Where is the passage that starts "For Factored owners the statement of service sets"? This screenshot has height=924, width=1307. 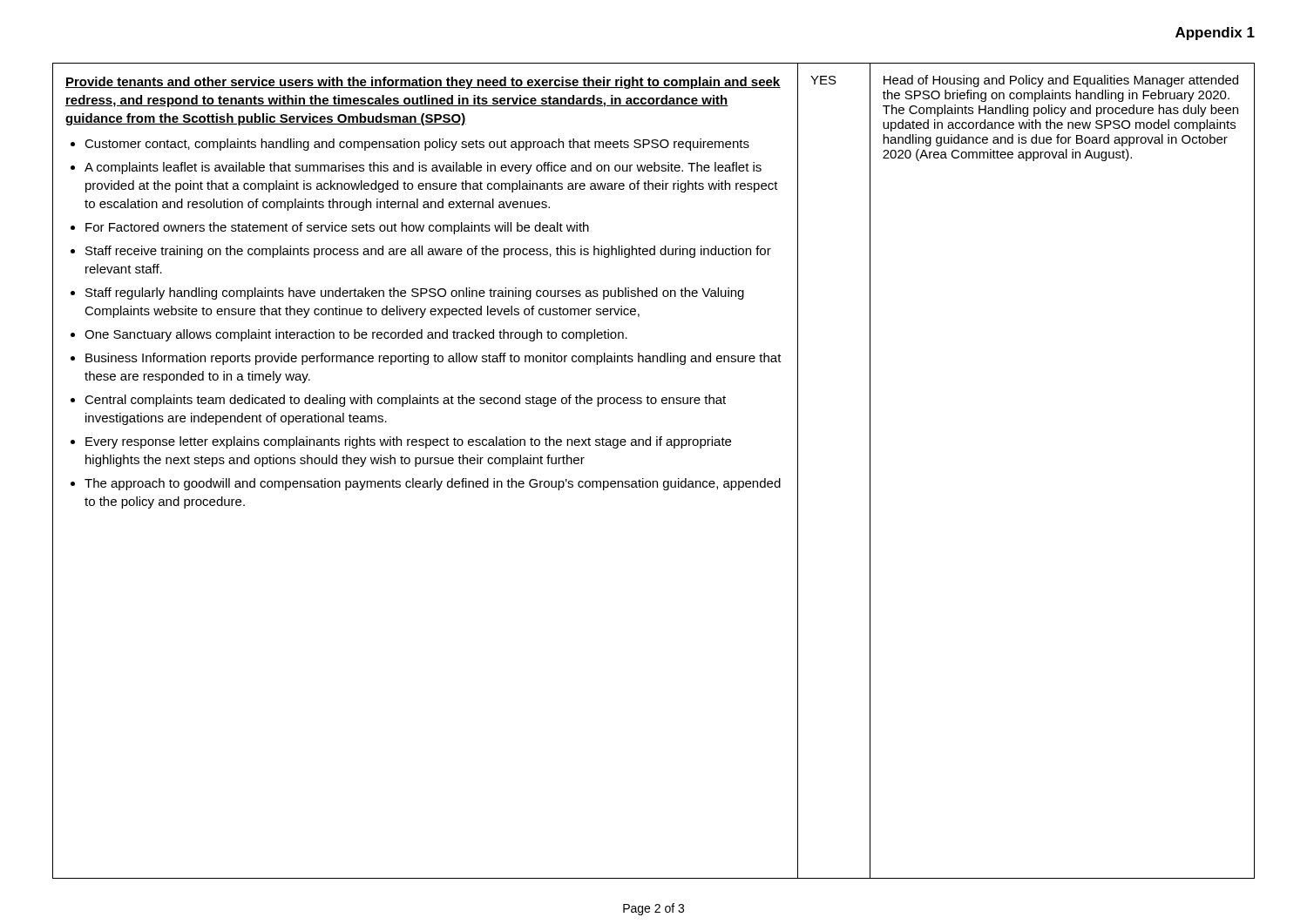pos(337,227)
